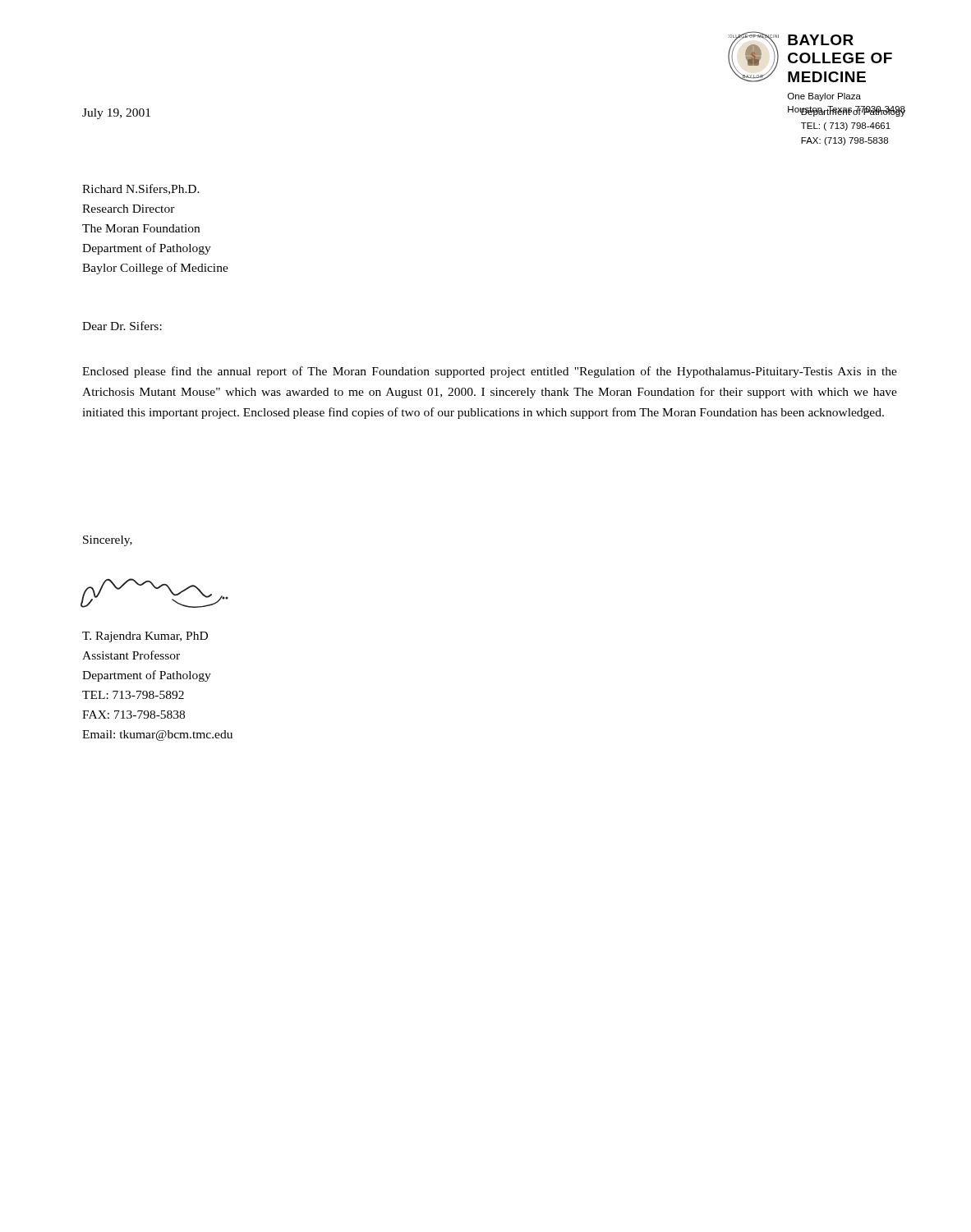The image size is (971, 1232).
Task: Find the block on this page that starts "Richard N.Sifers,Ph.D. Research Director"
Action: pyautogui.click(x=155, y=228)
